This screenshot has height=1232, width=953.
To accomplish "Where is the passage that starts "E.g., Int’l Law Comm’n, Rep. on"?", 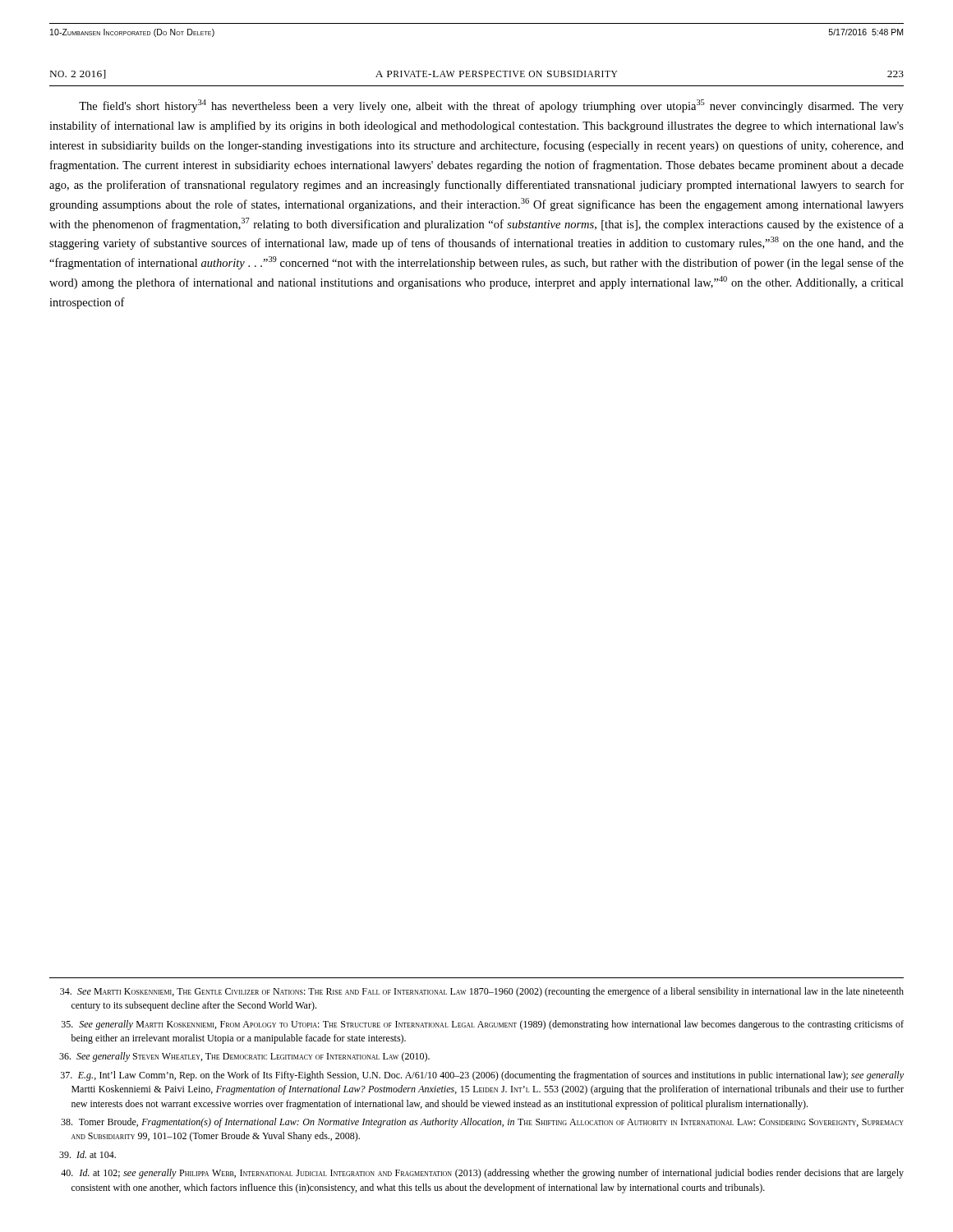I will coord(476,1089).
